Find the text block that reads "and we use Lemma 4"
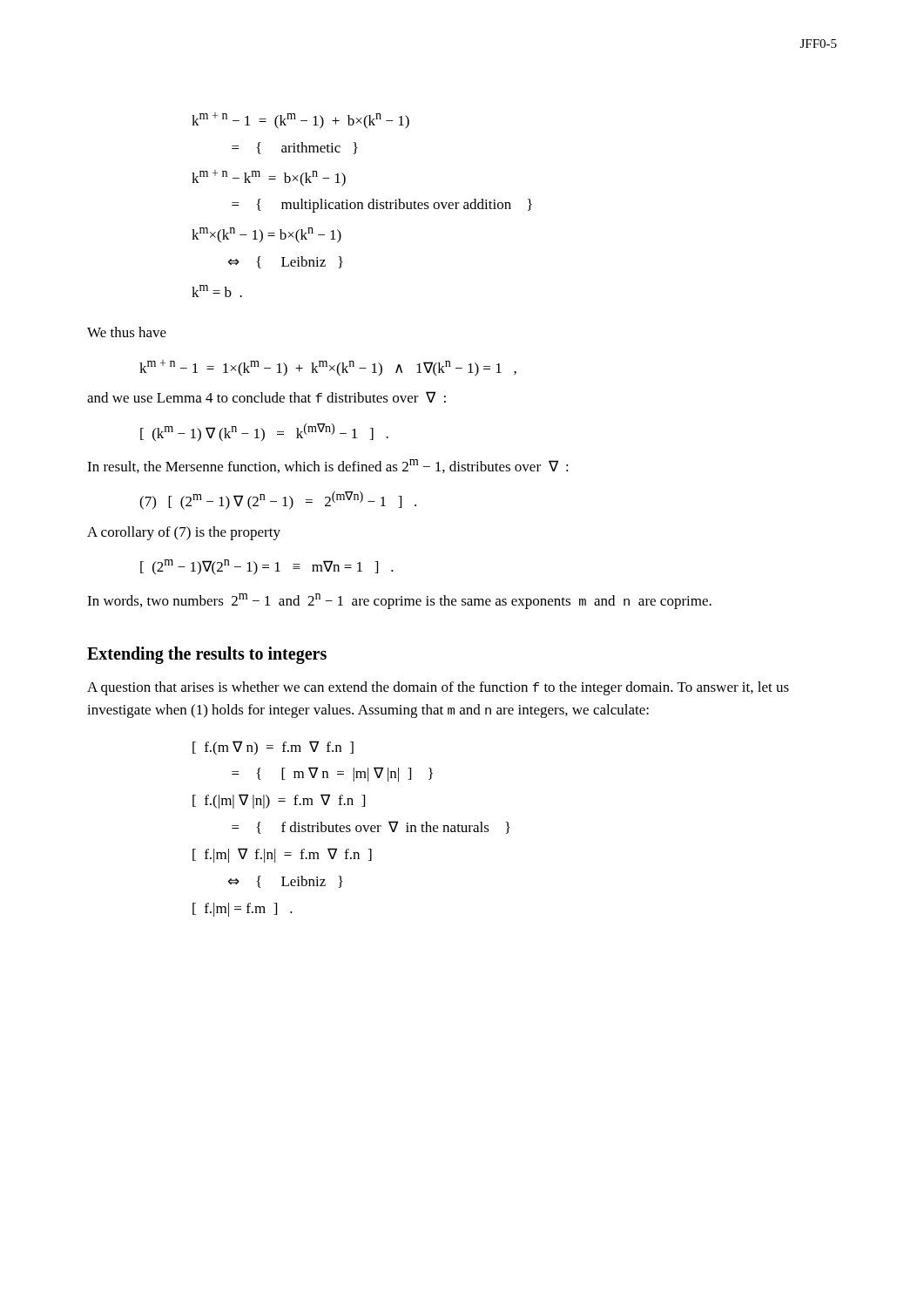This screenshot has width=924, height=1307. [x=267, y=398]
